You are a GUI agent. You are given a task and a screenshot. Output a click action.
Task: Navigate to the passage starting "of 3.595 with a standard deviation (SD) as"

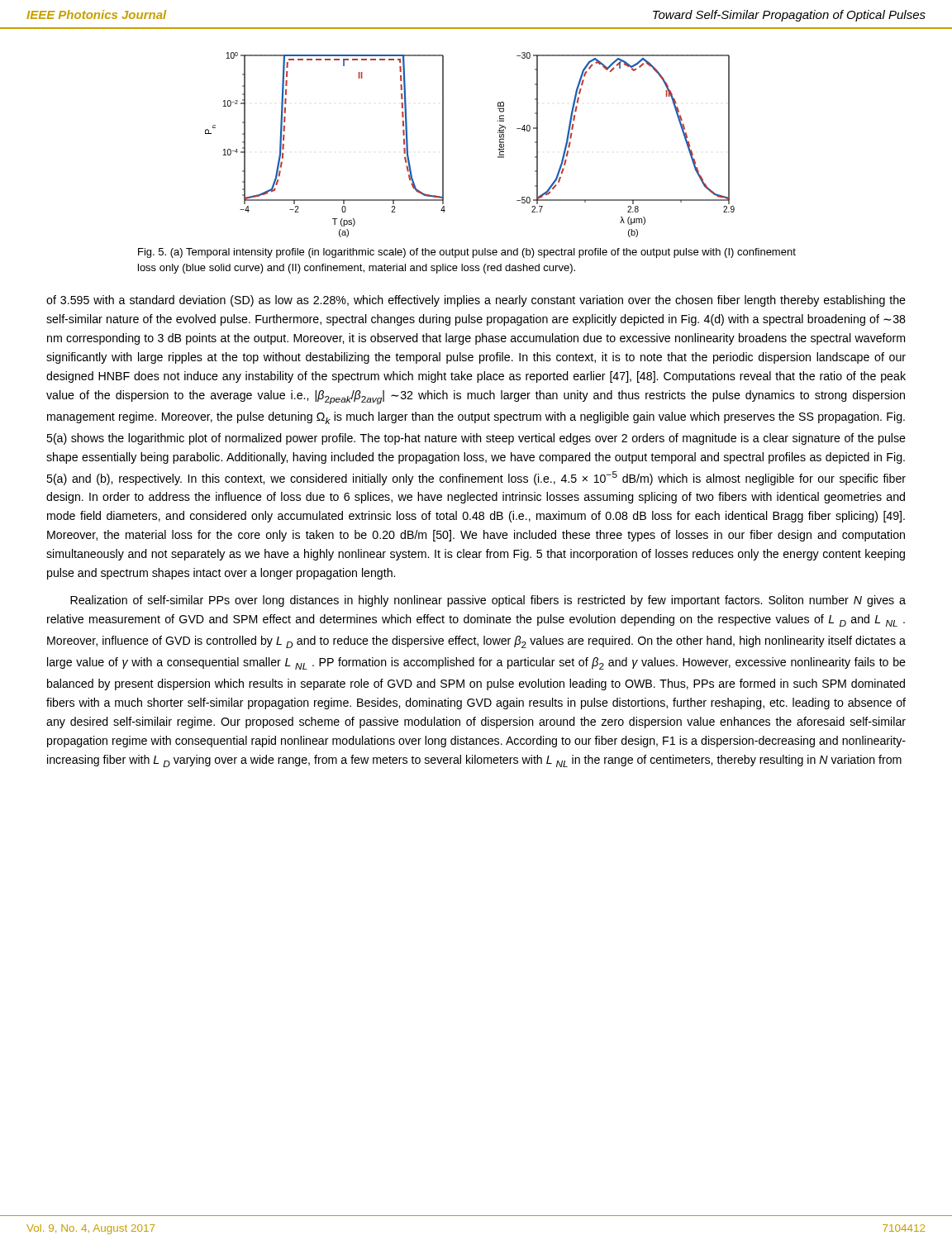coord(476,532)
